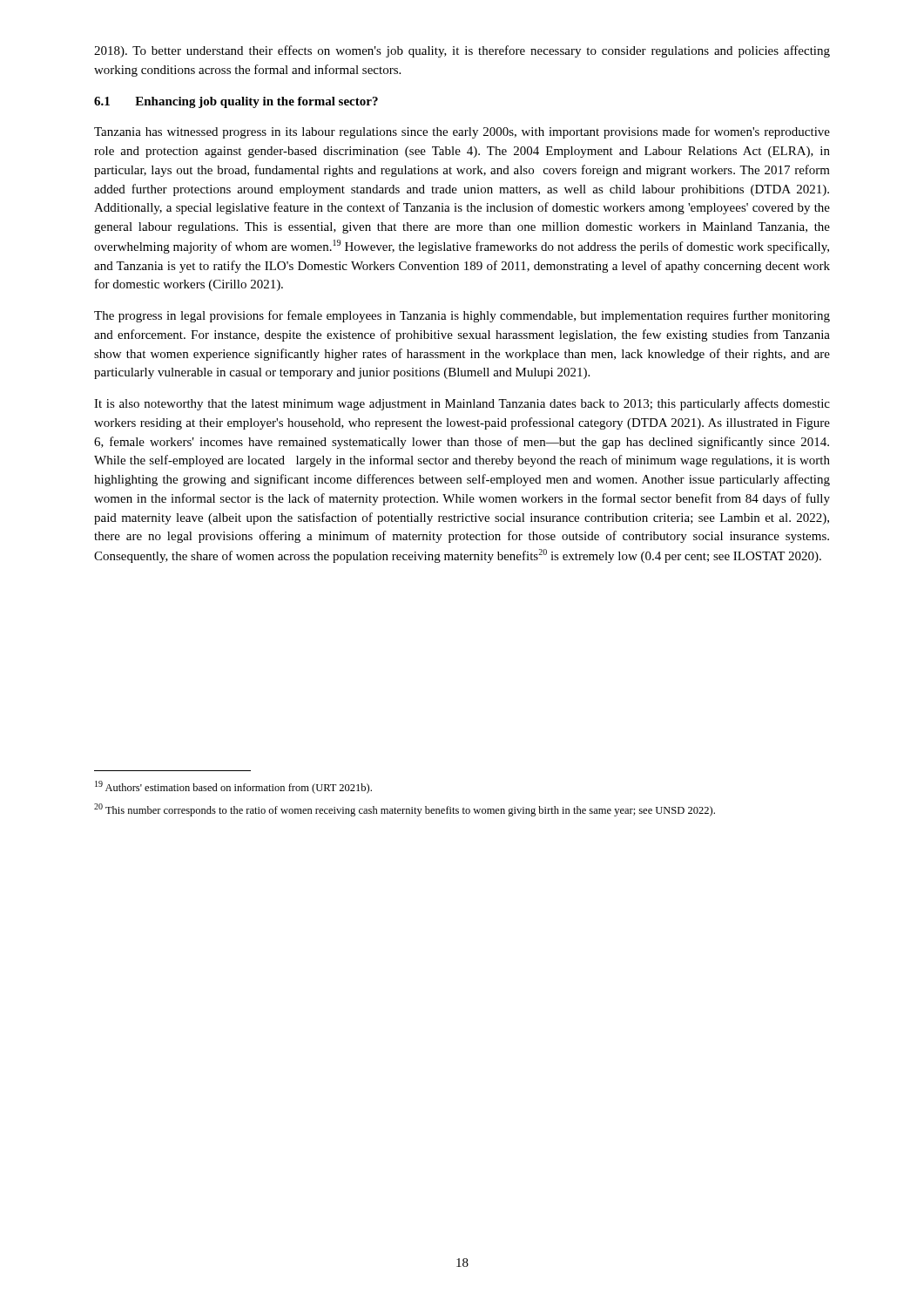The width and height of the screenshot is (924, 1307).
Task: Find the text block that says "It is also noteworthy that"
Action: pos(462,480)
